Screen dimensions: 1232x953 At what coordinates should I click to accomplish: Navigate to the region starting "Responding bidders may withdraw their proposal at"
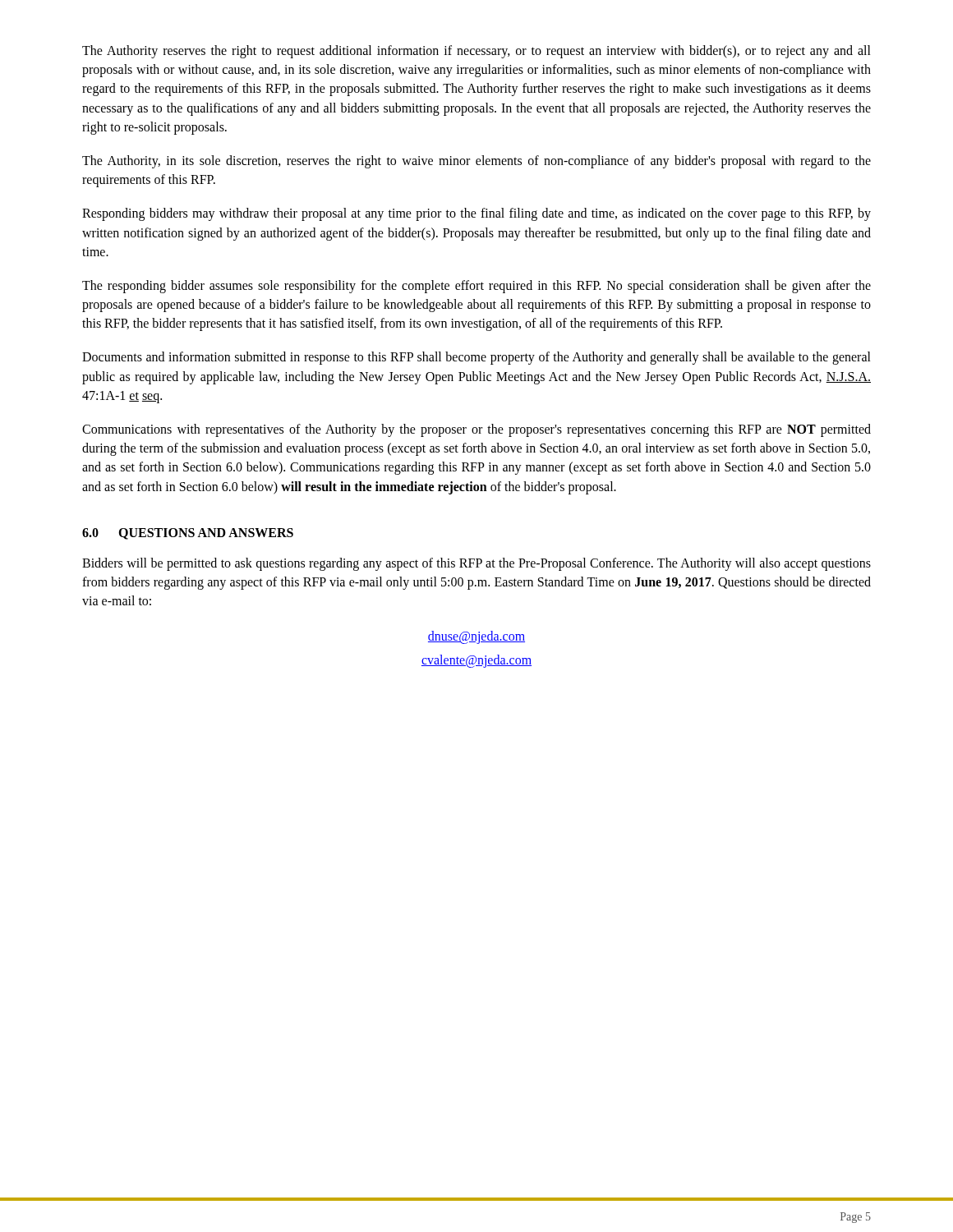476,232
